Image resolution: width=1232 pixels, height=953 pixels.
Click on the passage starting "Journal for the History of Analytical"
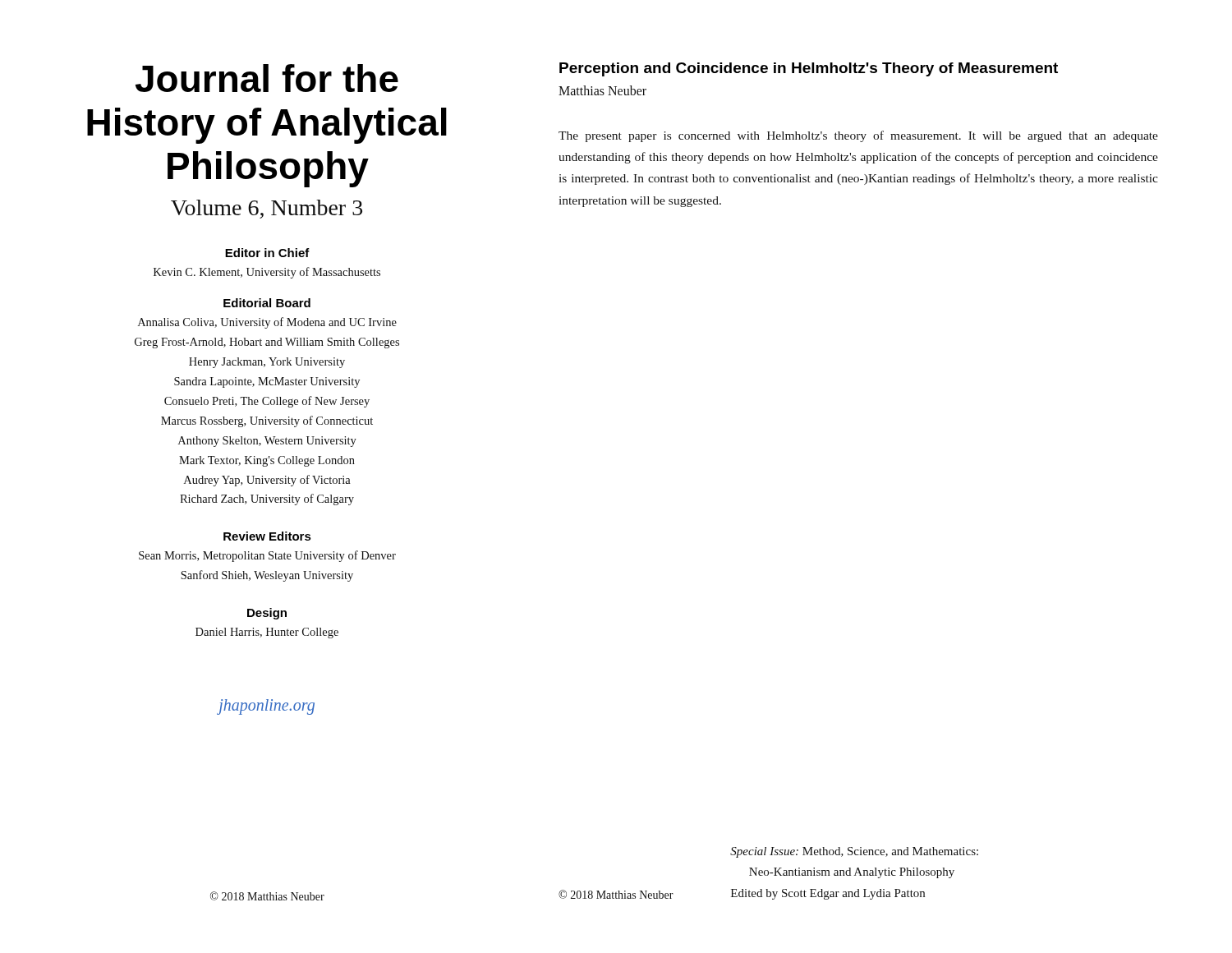[x=267, y=122]
